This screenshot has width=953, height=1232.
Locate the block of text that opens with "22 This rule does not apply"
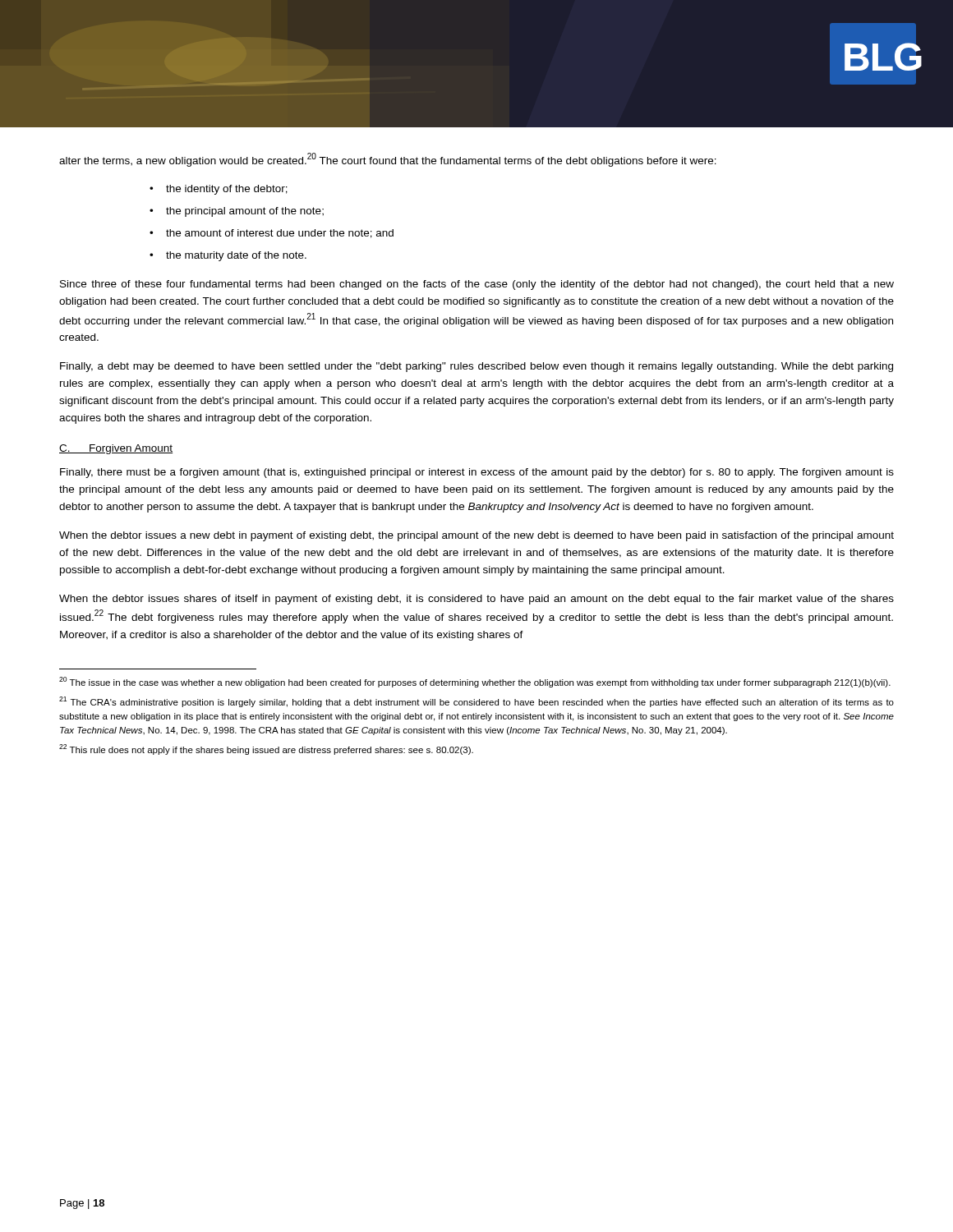click(267, 749)
